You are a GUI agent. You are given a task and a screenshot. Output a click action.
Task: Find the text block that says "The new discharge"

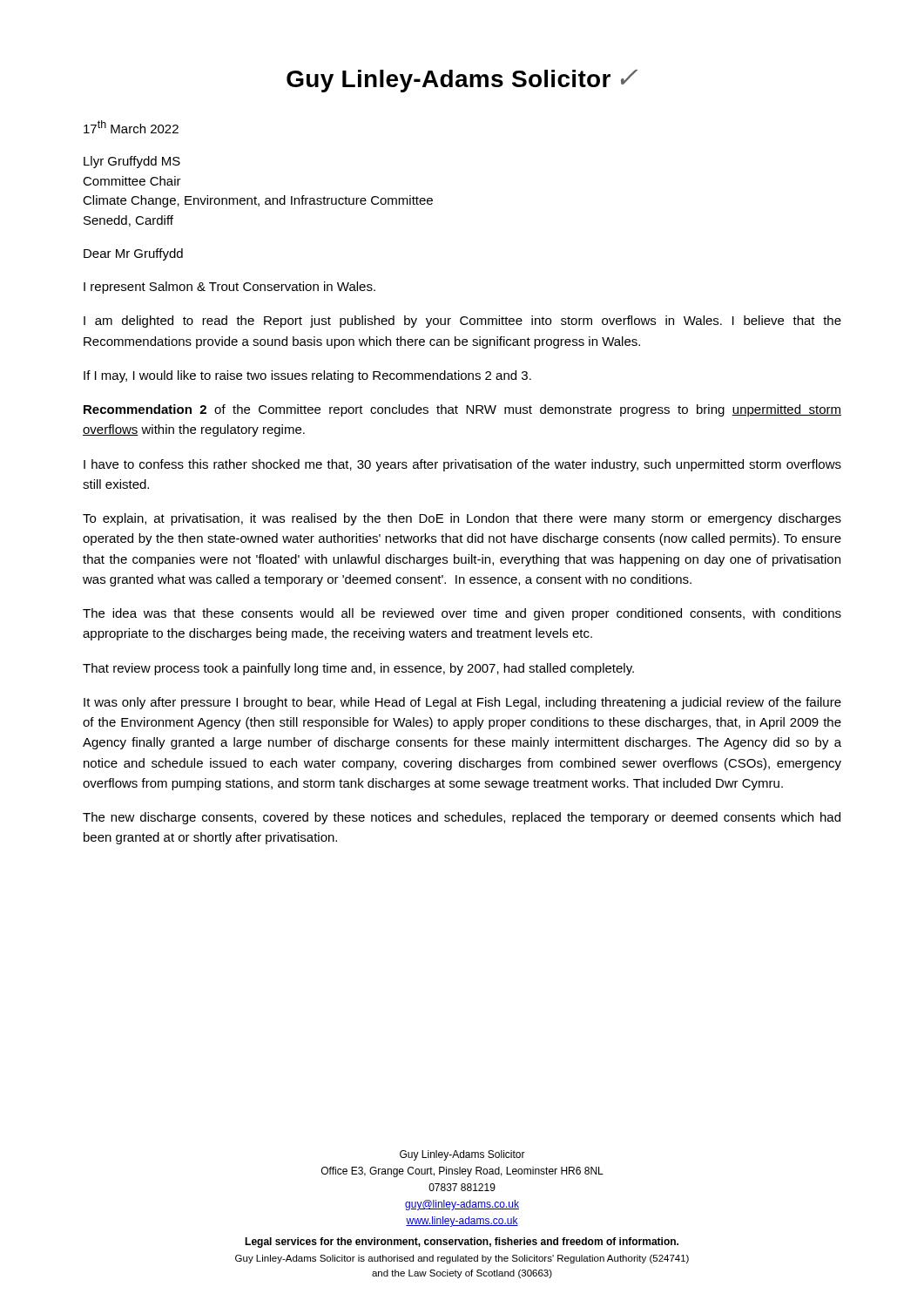(462, 827)
